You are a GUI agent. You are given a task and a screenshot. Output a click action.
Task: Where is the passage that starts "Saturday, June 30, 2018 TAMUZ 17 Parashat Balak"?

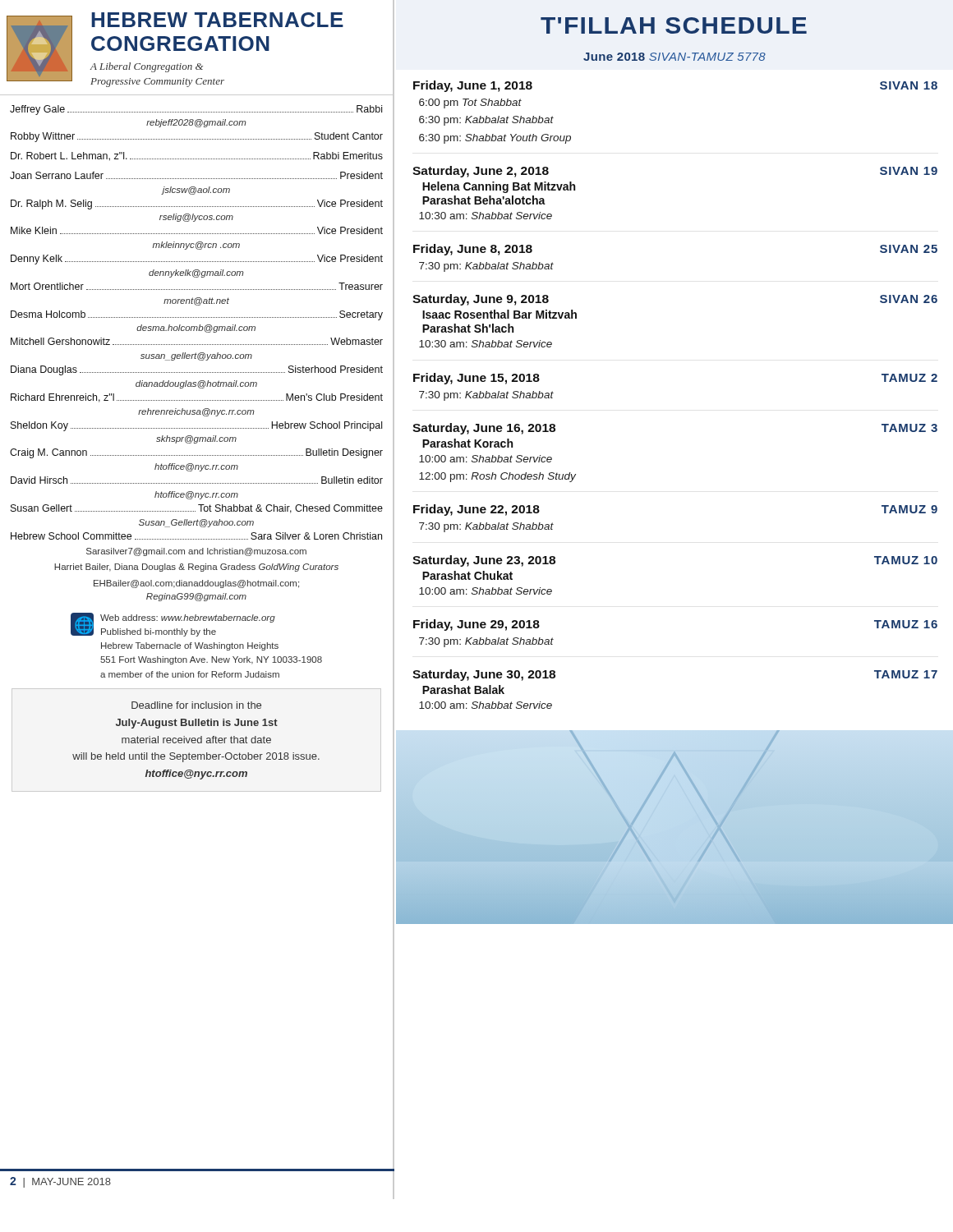pos(483,675)
